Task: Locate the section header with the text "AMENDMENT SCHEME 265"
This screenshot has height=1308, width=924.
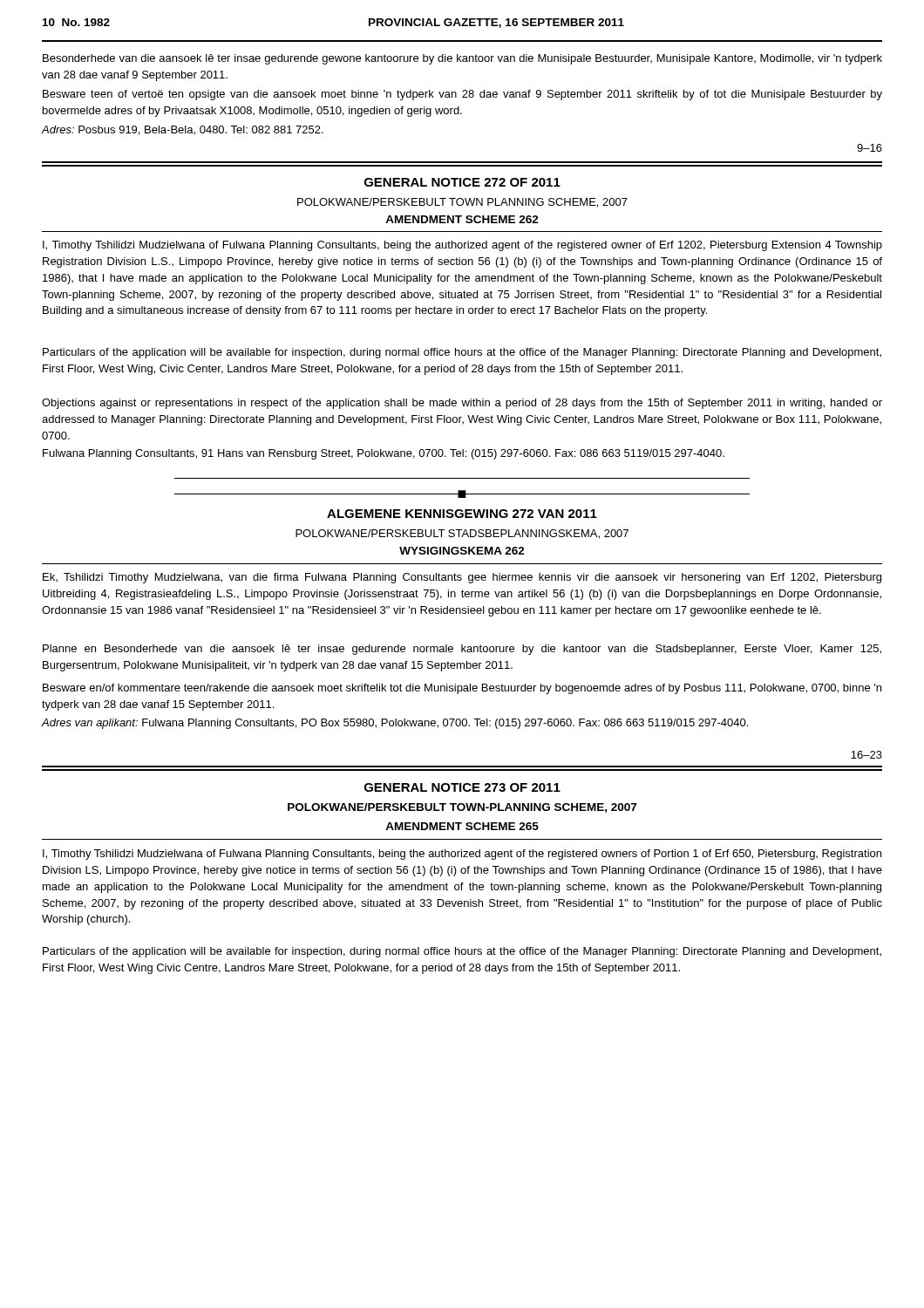Action: pos(462,826)
